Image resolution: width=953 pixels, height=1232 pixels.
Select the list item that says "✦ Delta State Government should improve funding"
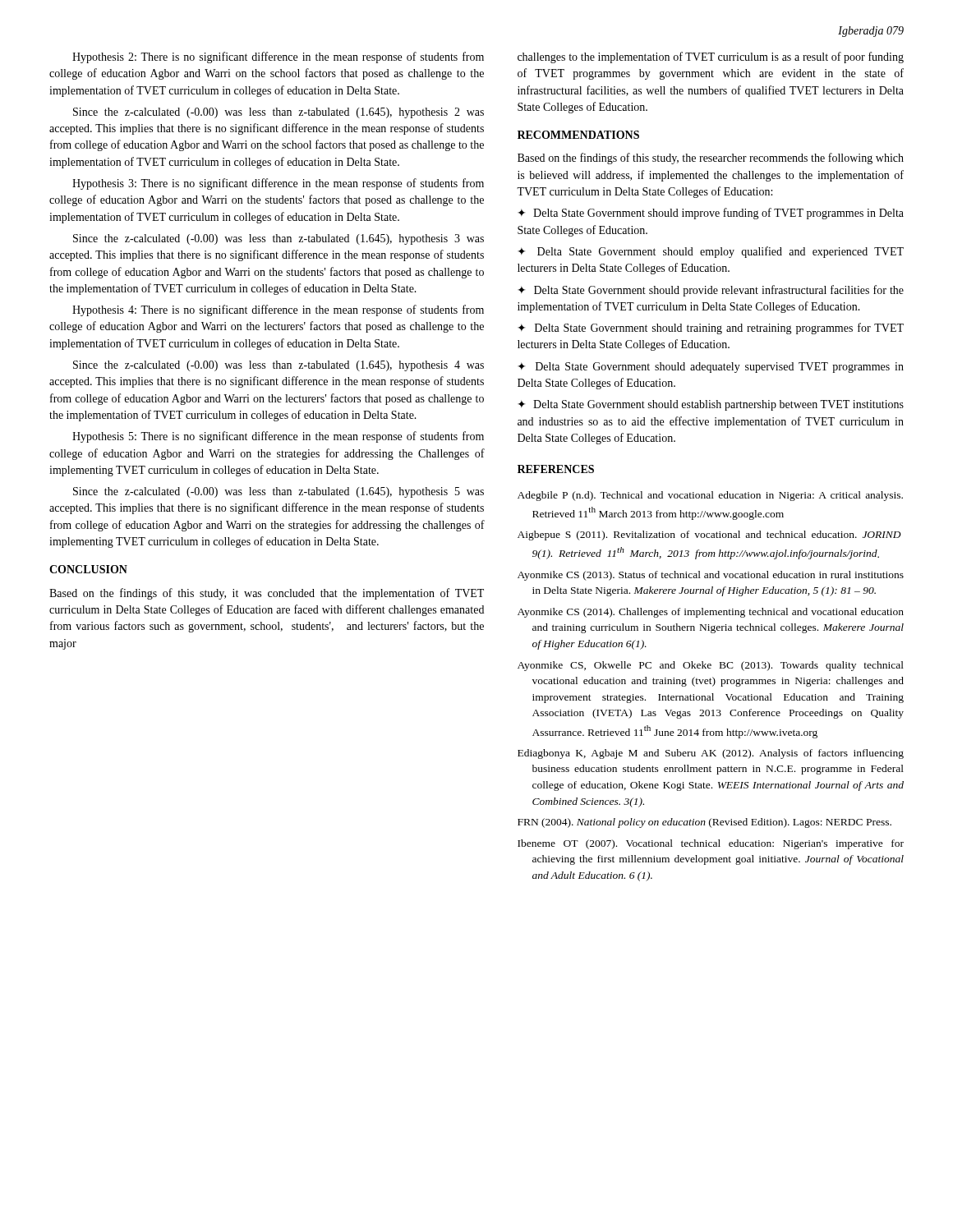(x=710, y=221)
